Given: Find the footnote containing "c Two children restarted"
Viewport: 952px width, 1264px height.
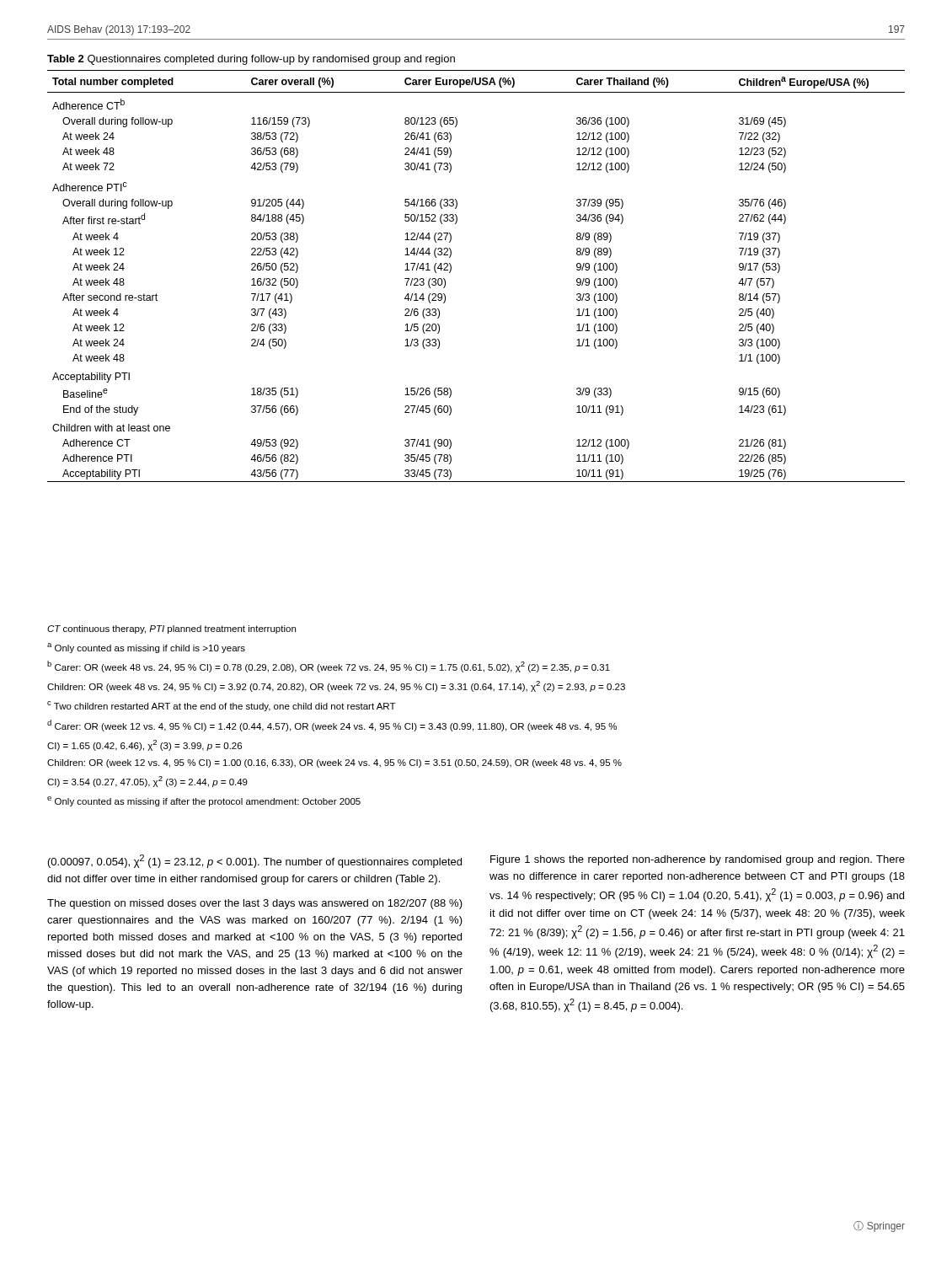Looking at the screenshot, I should click(222, 706).
